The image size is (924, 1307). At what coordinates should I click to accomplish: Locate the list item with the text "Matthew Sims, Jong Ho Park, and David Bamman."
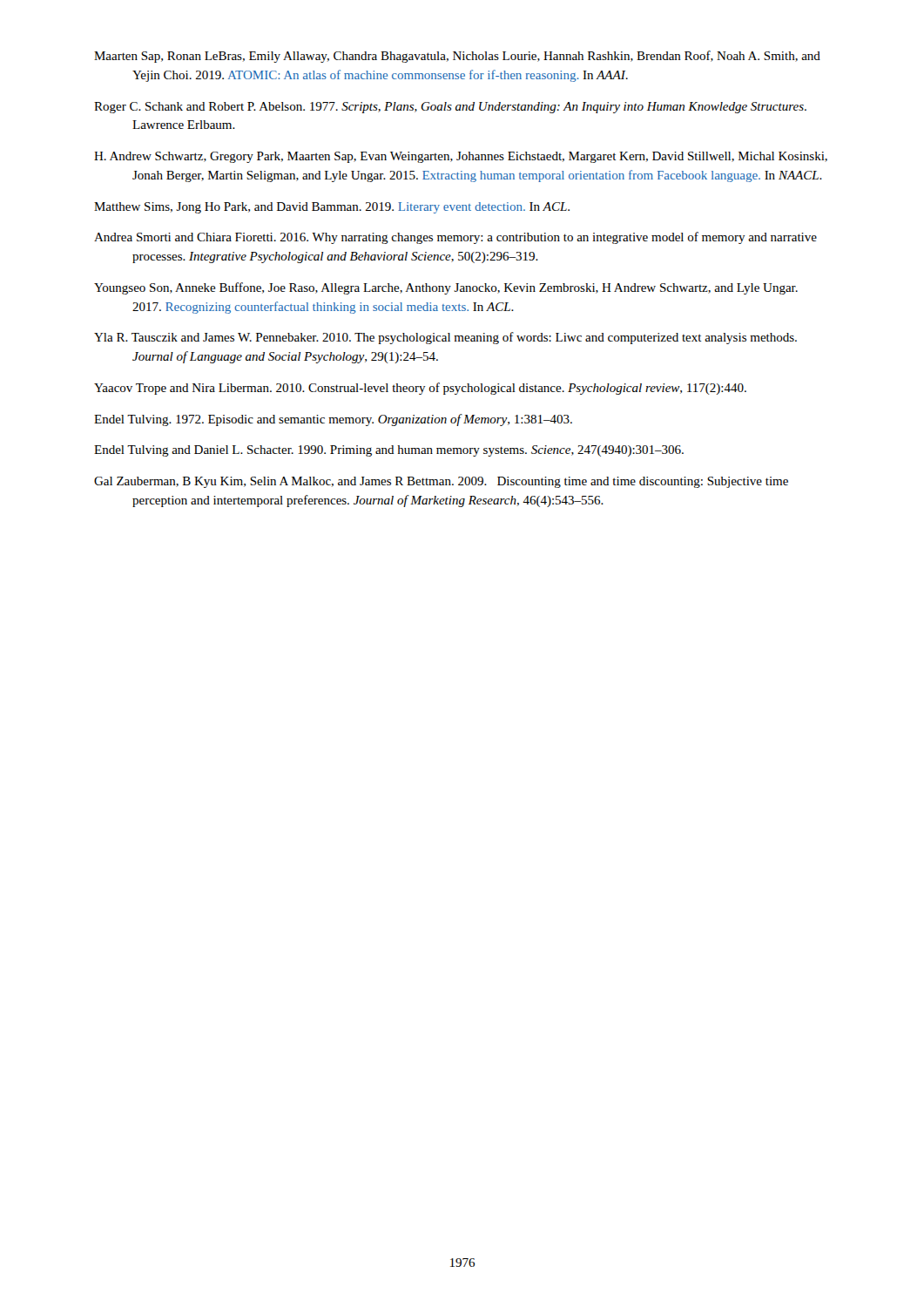click(332, 206)
